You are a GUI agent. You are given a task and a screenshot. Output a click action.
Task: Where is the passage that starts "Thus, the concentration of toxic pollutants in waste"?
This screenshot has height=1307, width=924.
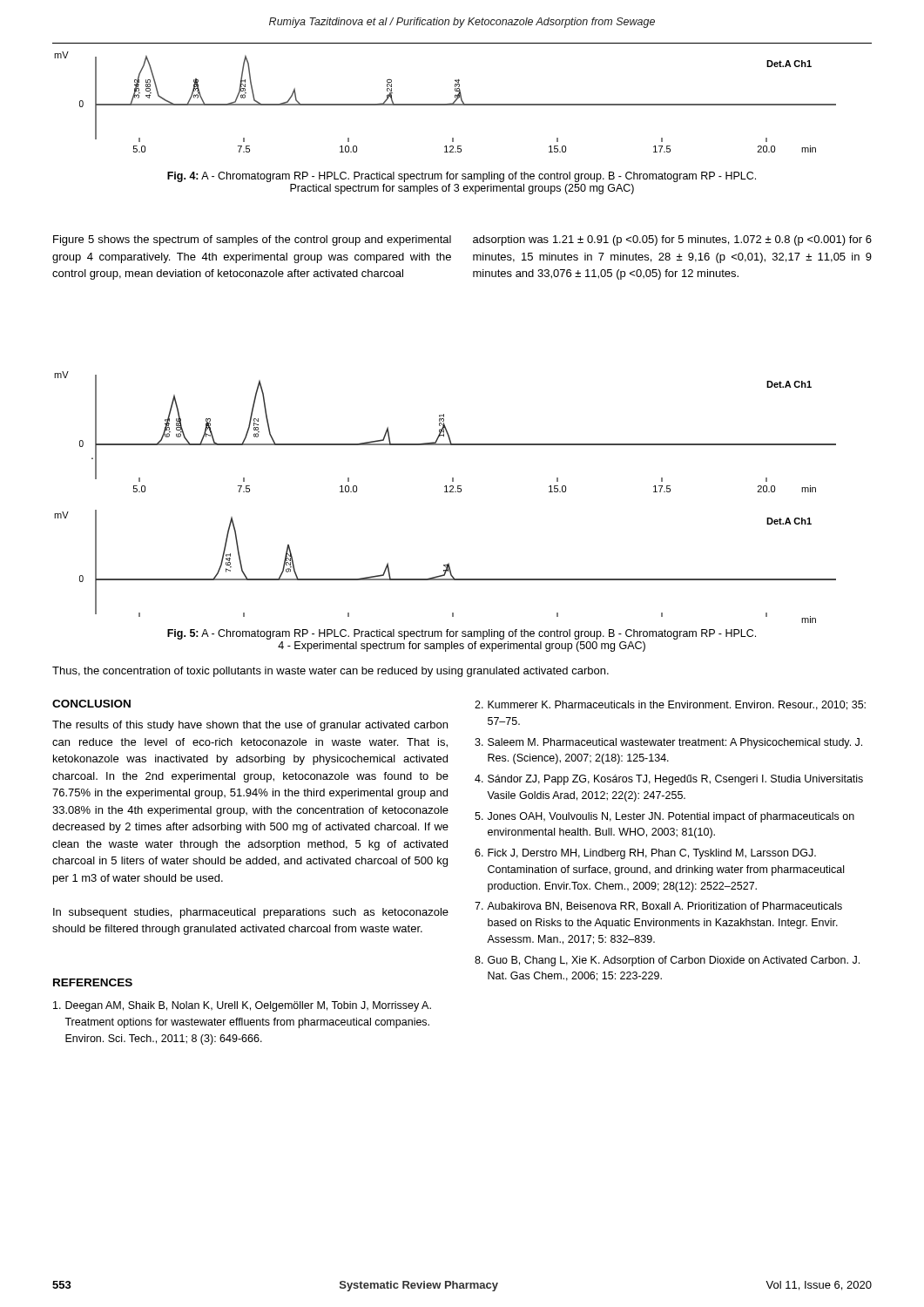(331, 670)
